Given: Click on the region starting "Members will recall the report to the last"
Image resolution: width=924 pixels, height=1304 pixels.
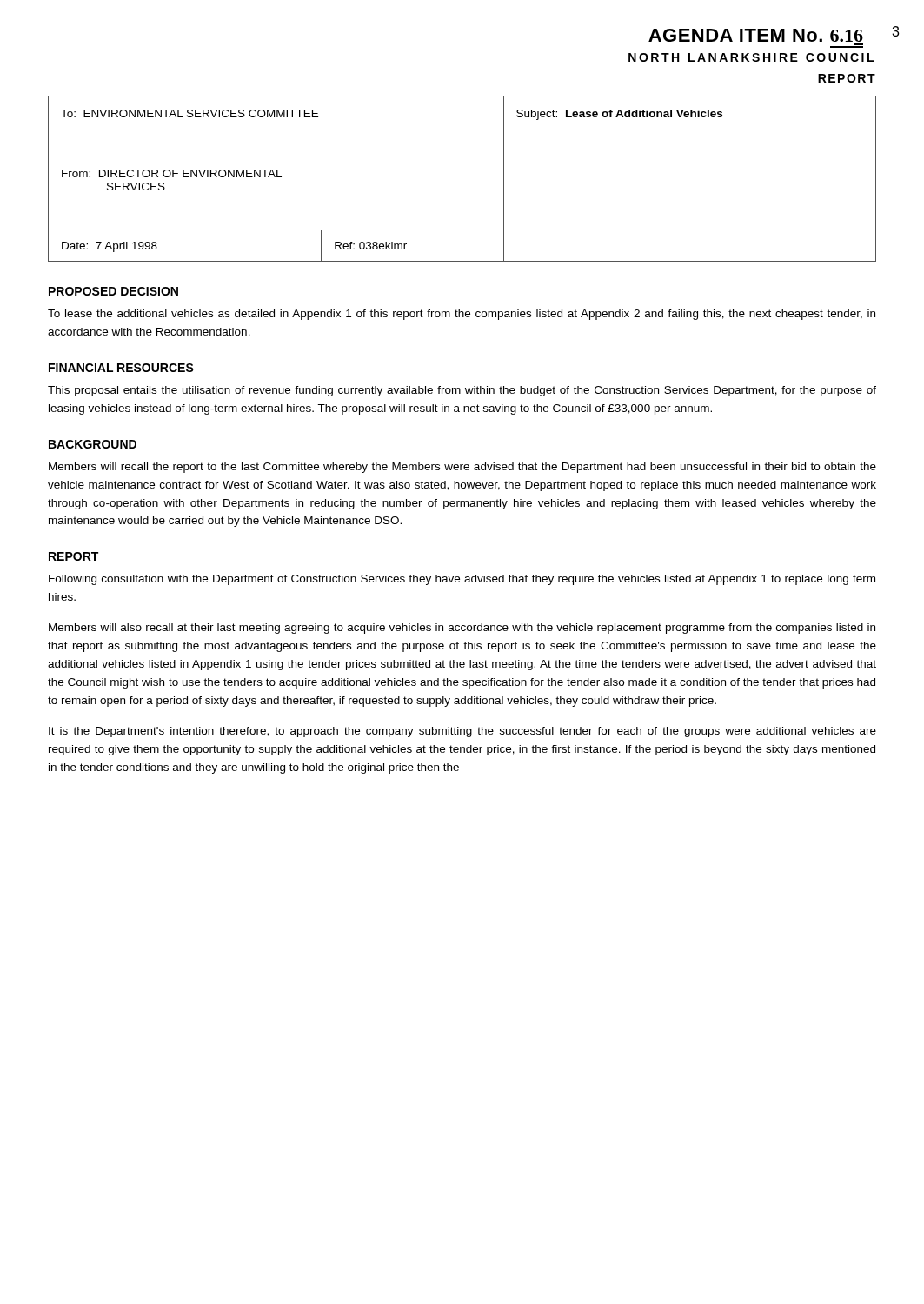Looking at the screenshot, I should (x=462, y=493).
